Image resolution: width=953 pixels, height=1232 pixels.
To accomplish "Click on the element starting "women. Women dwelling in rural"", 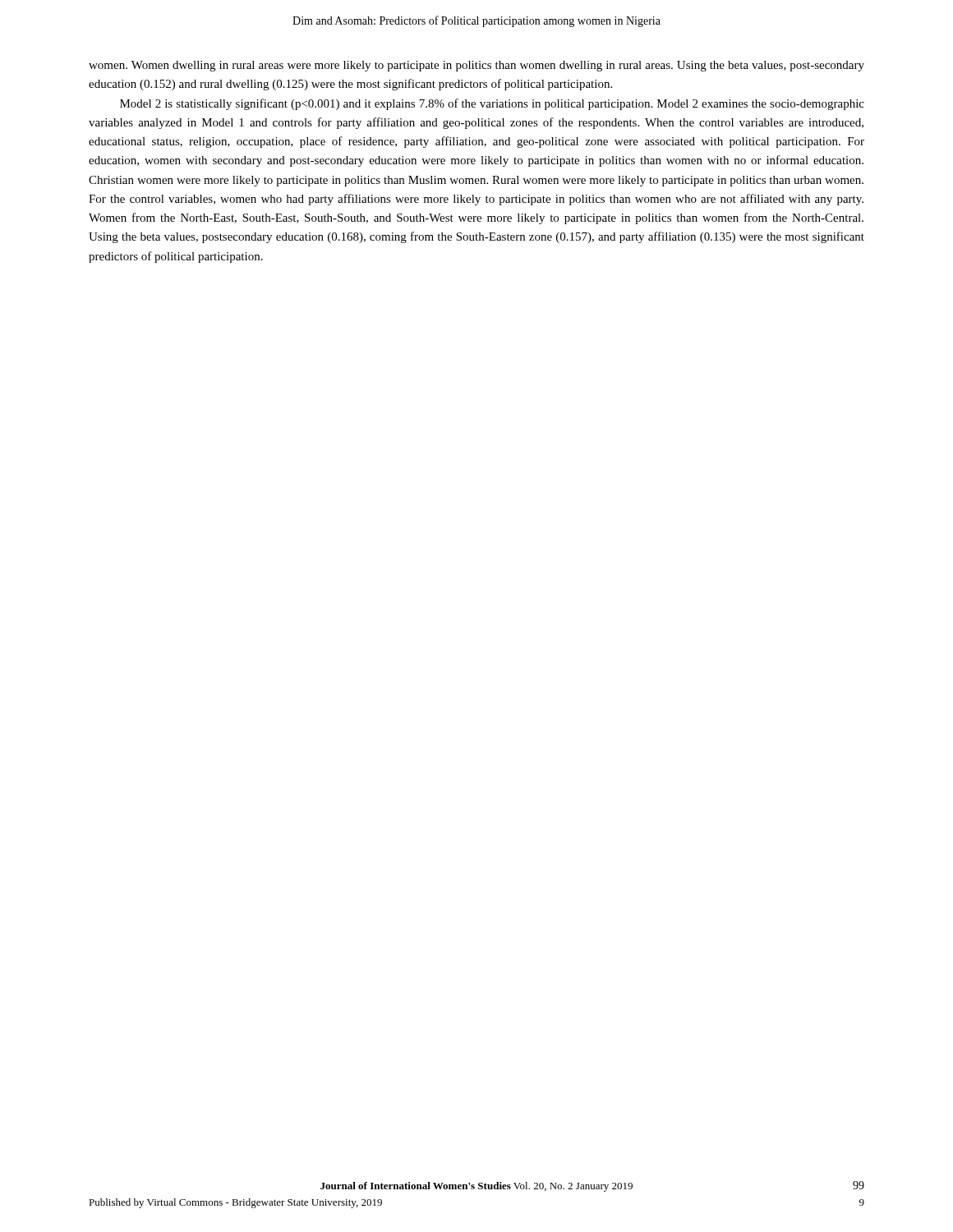I will [476, 161].
